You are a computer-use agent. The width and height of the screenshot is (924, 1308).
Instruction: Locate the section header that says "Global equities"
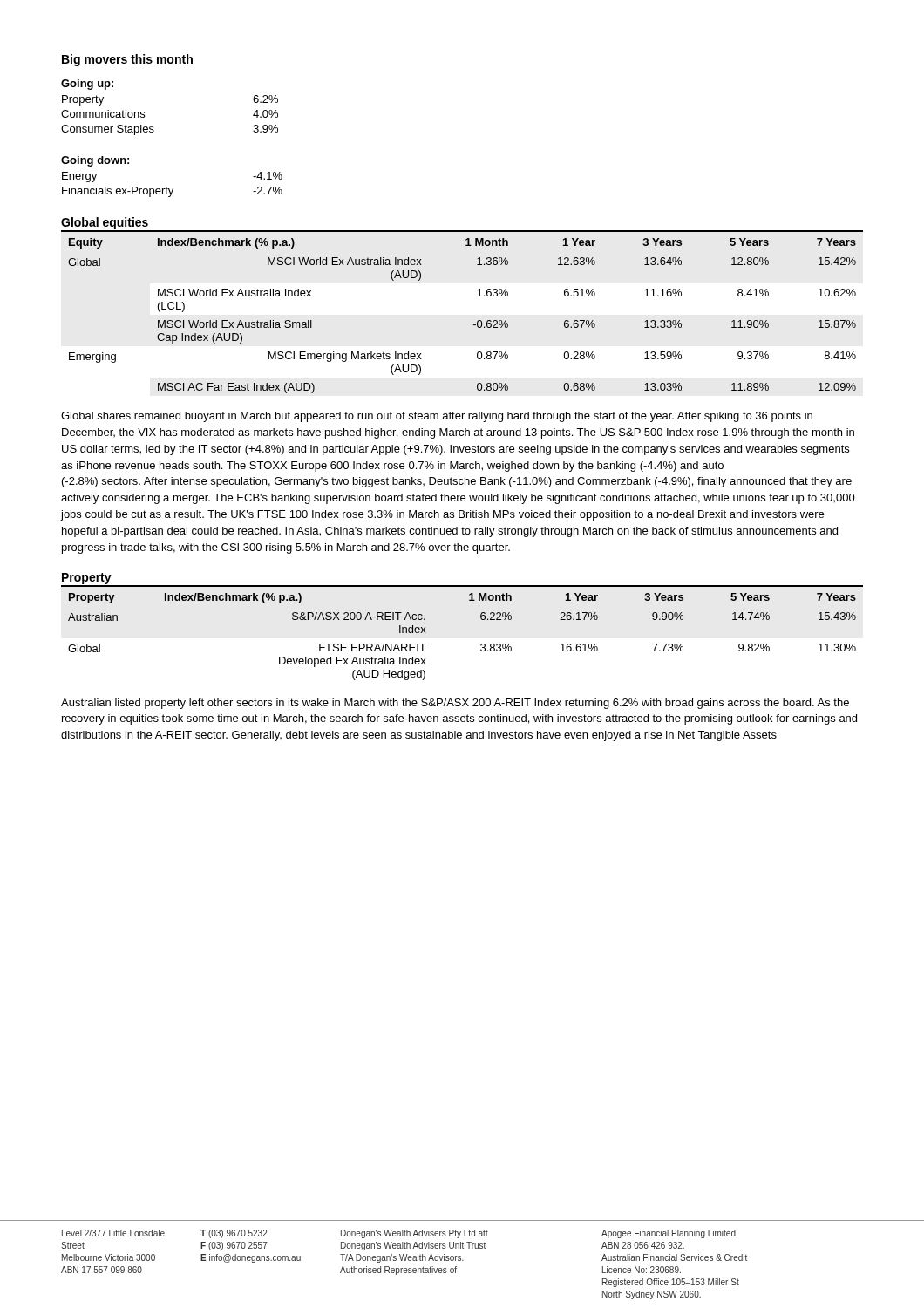click(x=105, y=222)
